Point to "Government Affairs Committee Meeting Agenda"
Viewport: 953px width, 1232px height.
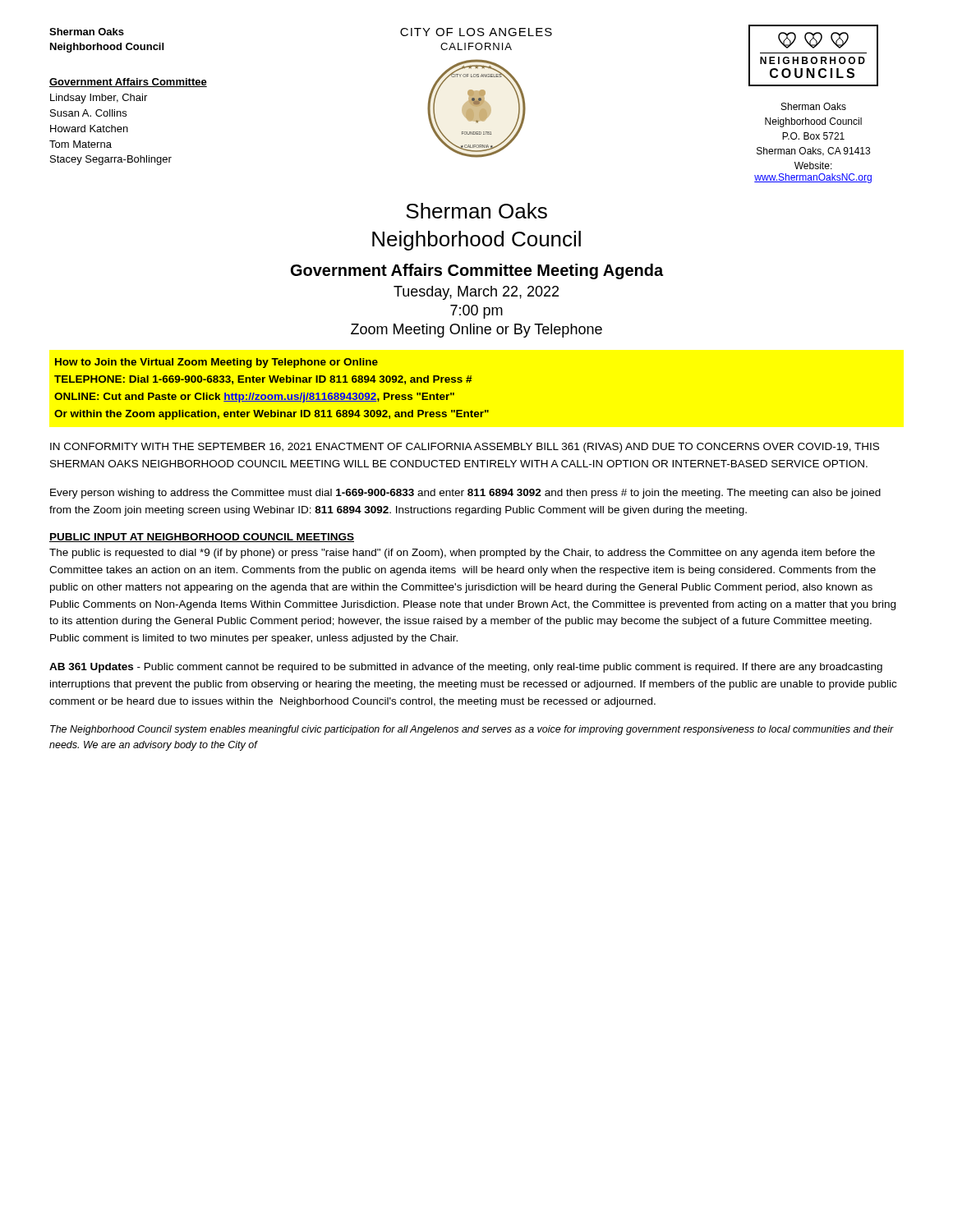point(476,270)
